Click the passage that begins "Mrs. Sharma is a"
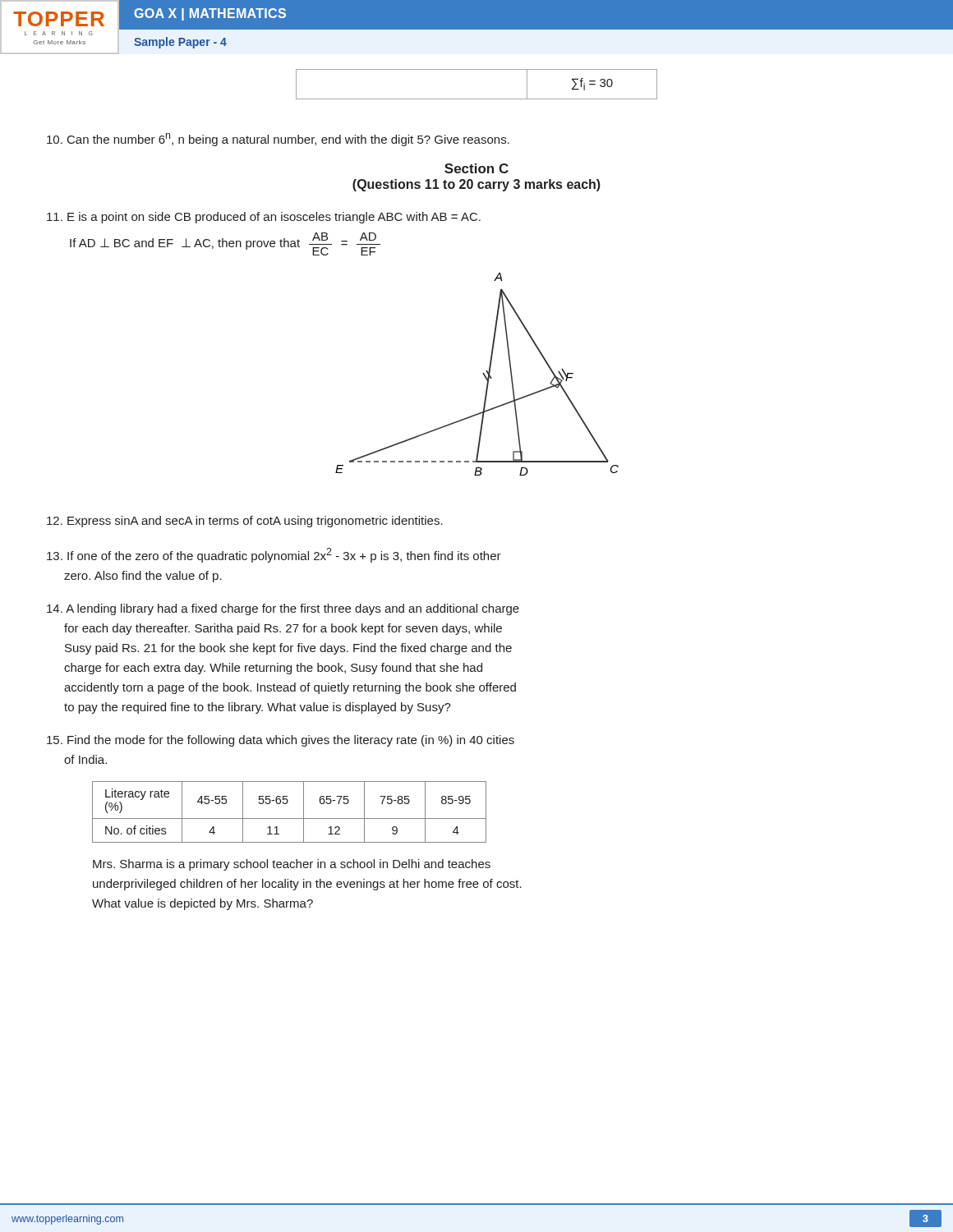Viewport: 953px width, 1232px height. coord(307,883)
